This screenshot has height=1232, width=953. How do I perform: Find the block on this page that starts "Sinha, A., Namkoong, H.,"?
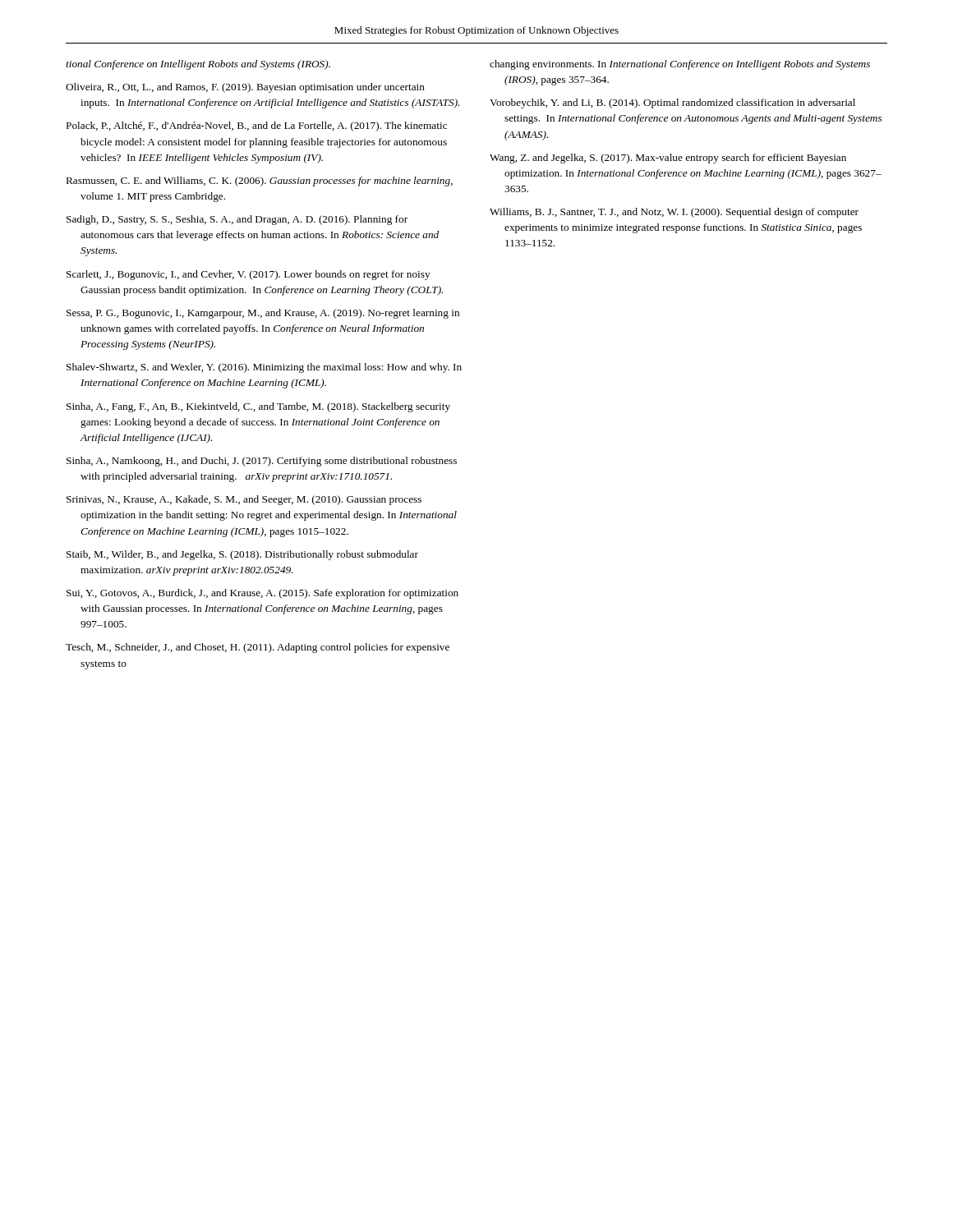pyautogui.click(x=261, y=468)
